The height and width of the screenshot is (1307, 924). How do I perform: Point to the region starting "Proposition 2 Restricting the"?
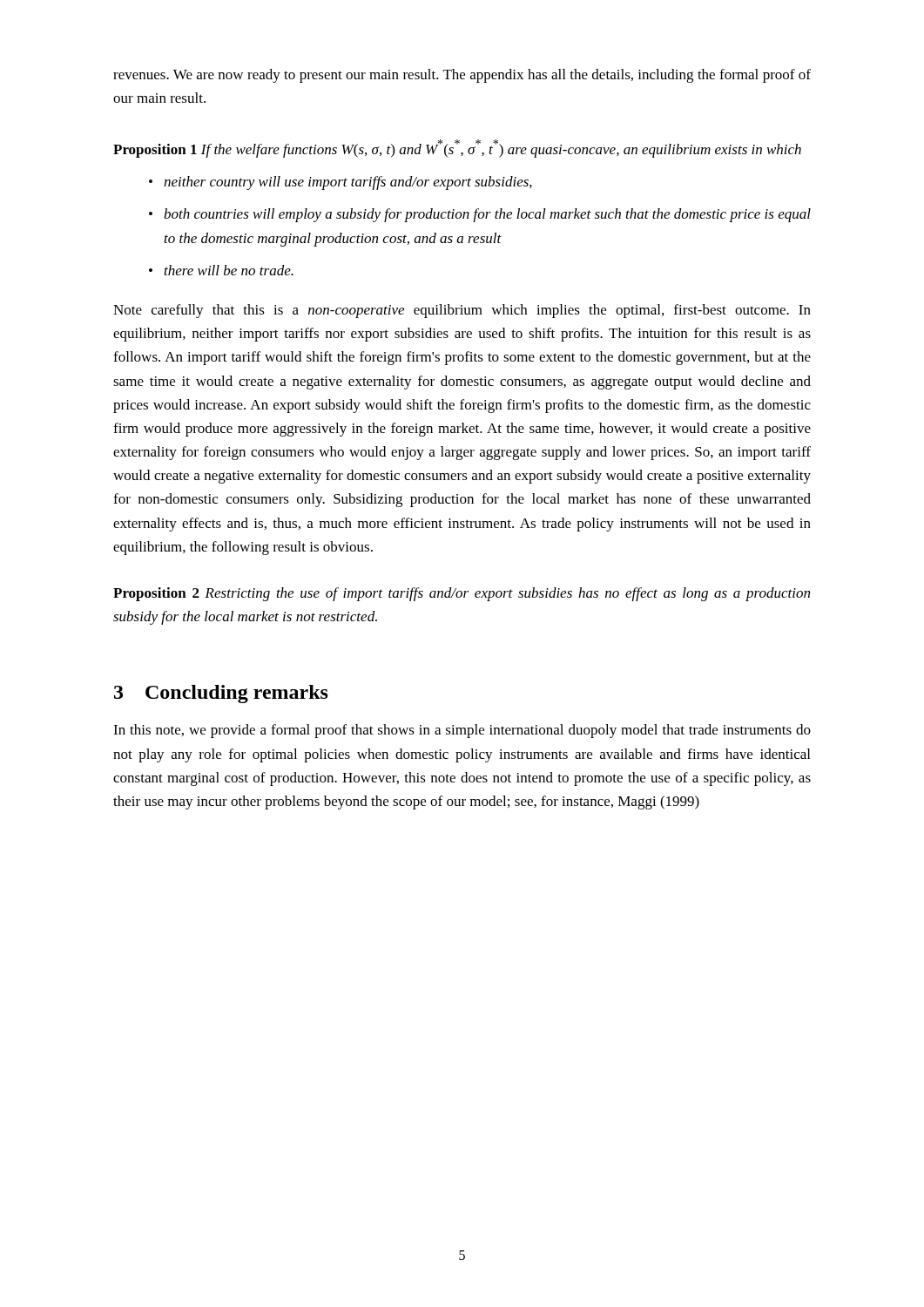coord(462,605)
